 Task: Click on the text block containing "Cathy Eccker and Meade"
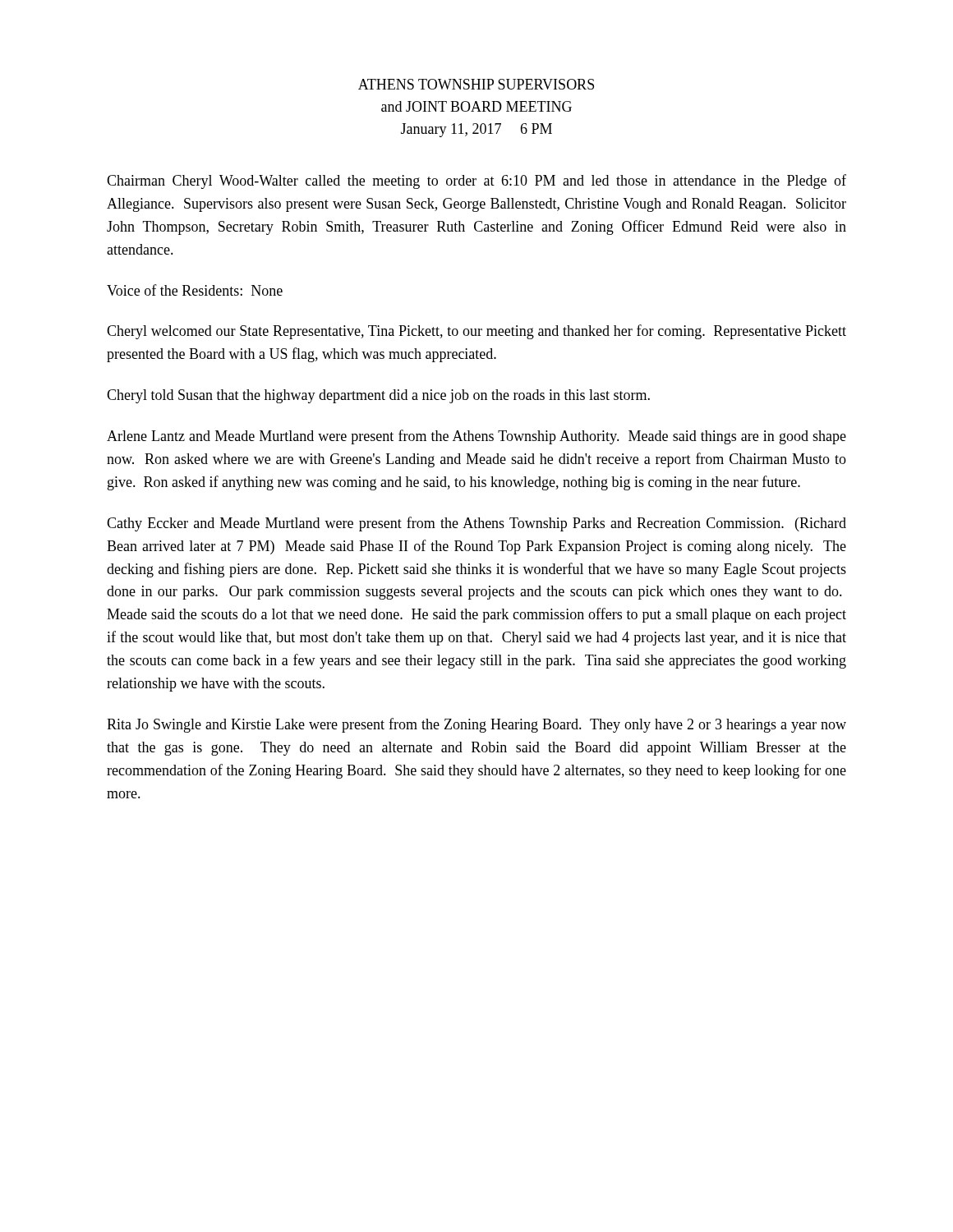(476, 603)
